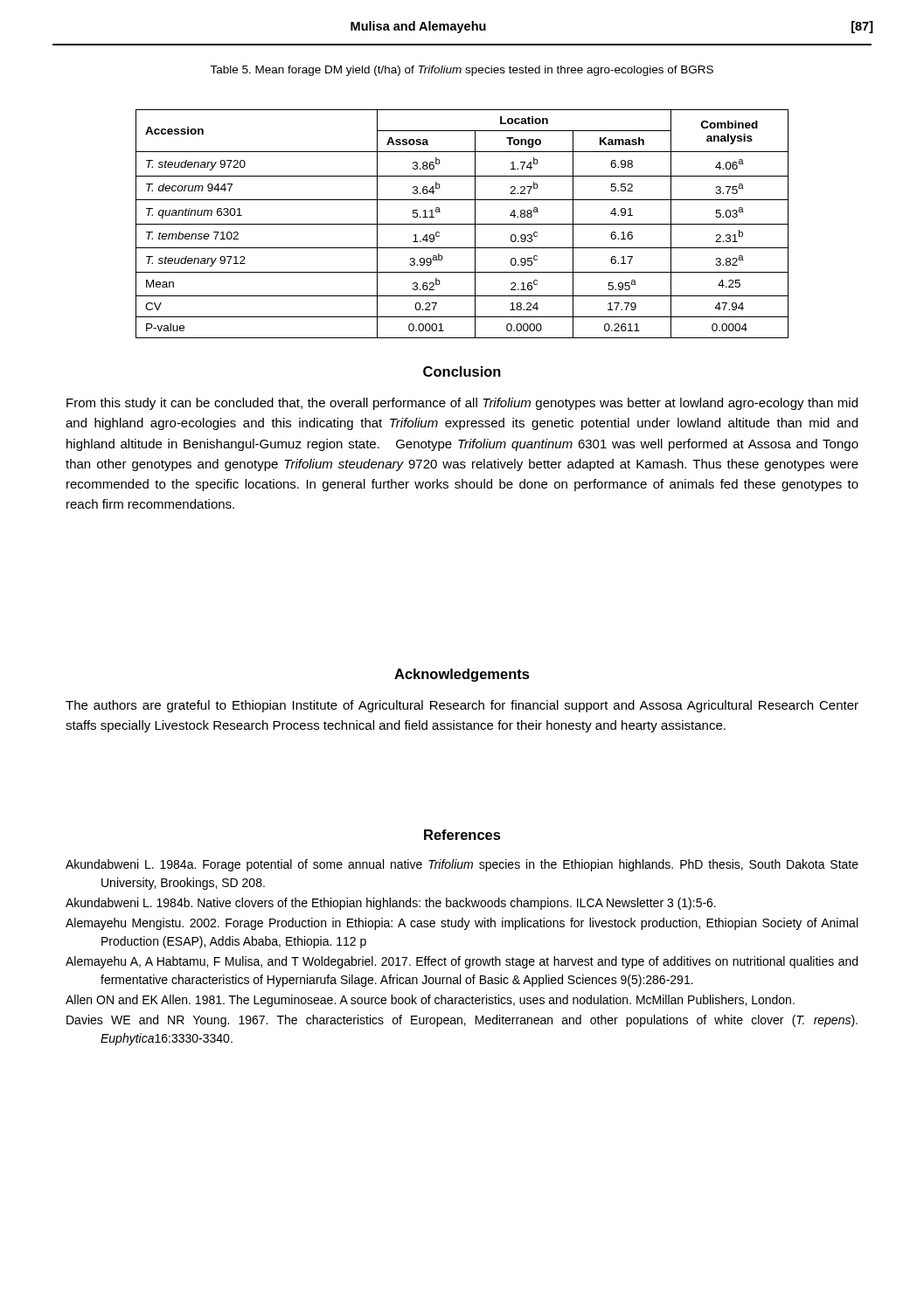924x1311 pixels.
Task: Point to the region starting "From this study"
Action: tap(462, 453)
